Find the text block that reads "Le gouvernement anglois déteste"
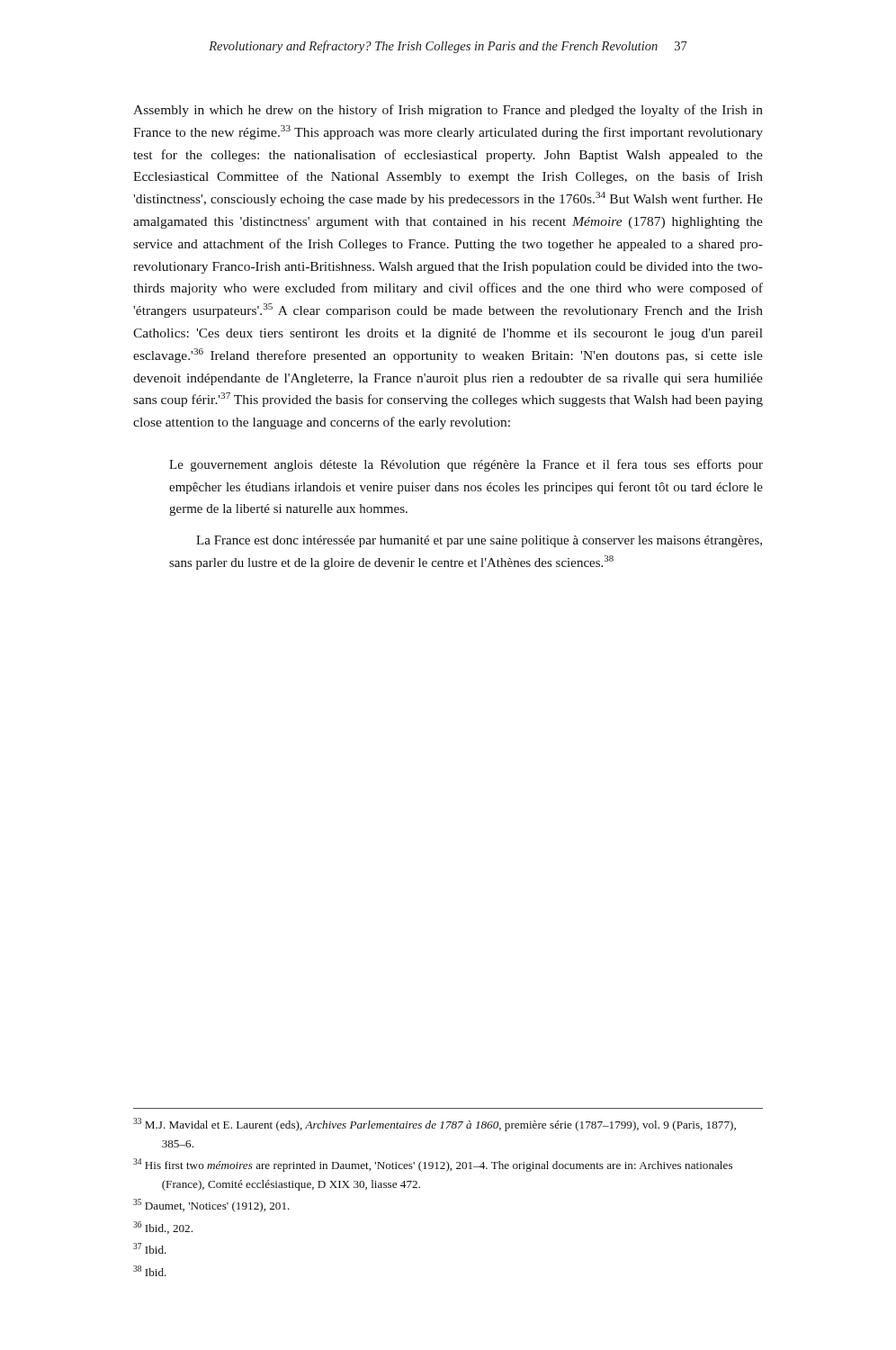This screenshot has width=896, height=1350. [x=466, y=465]
